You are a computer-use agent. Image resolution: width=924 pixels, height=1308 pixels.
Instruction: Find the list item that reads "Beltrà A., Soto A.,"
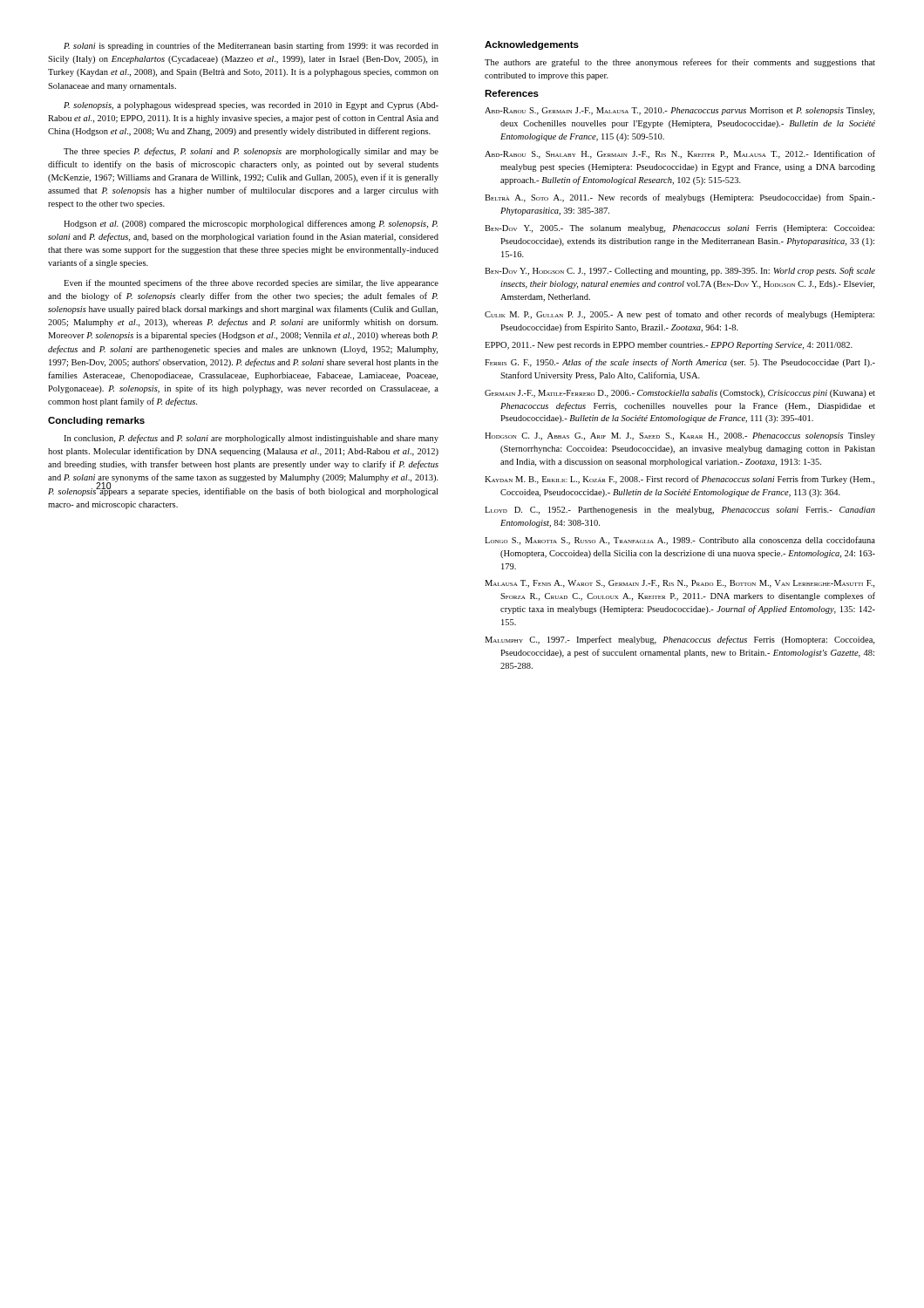point(680,204)
